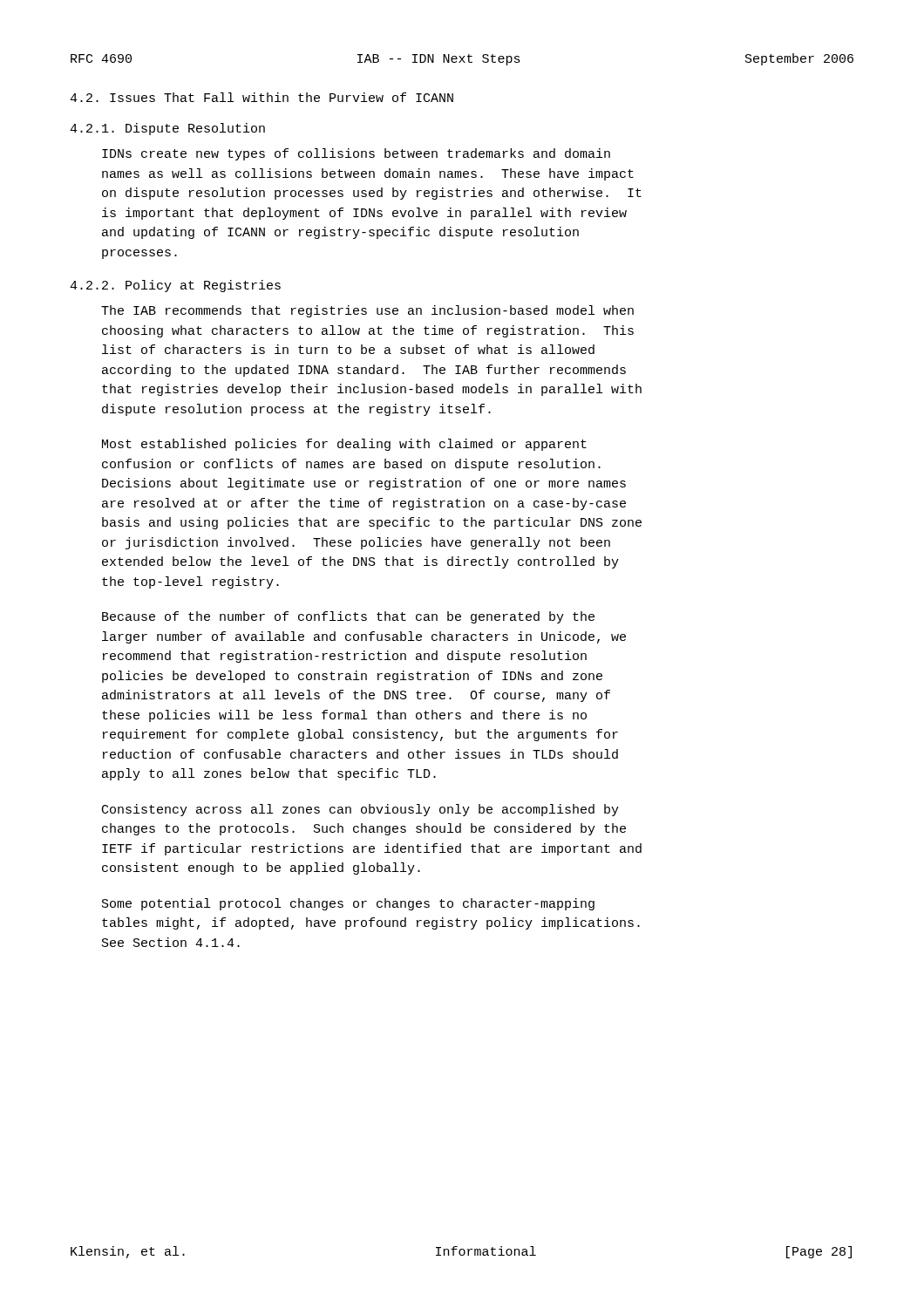Point to "4.2.2. Policy at Registries"
The image size is (924, 1308).
176,286
